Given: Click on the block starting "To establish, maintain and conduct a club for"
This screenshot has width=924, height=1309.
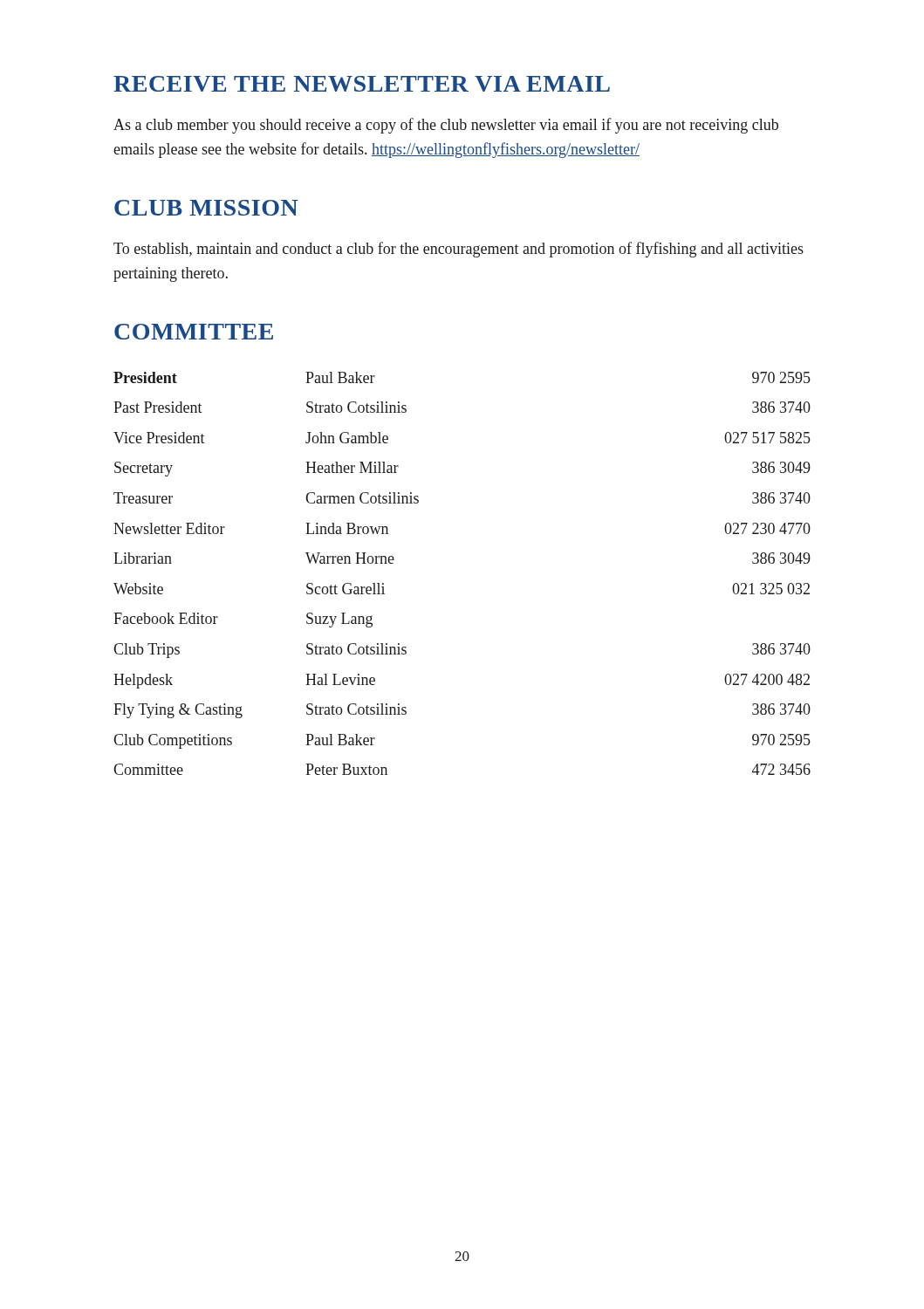Looking at the screenshot, I should pos(462,262).
